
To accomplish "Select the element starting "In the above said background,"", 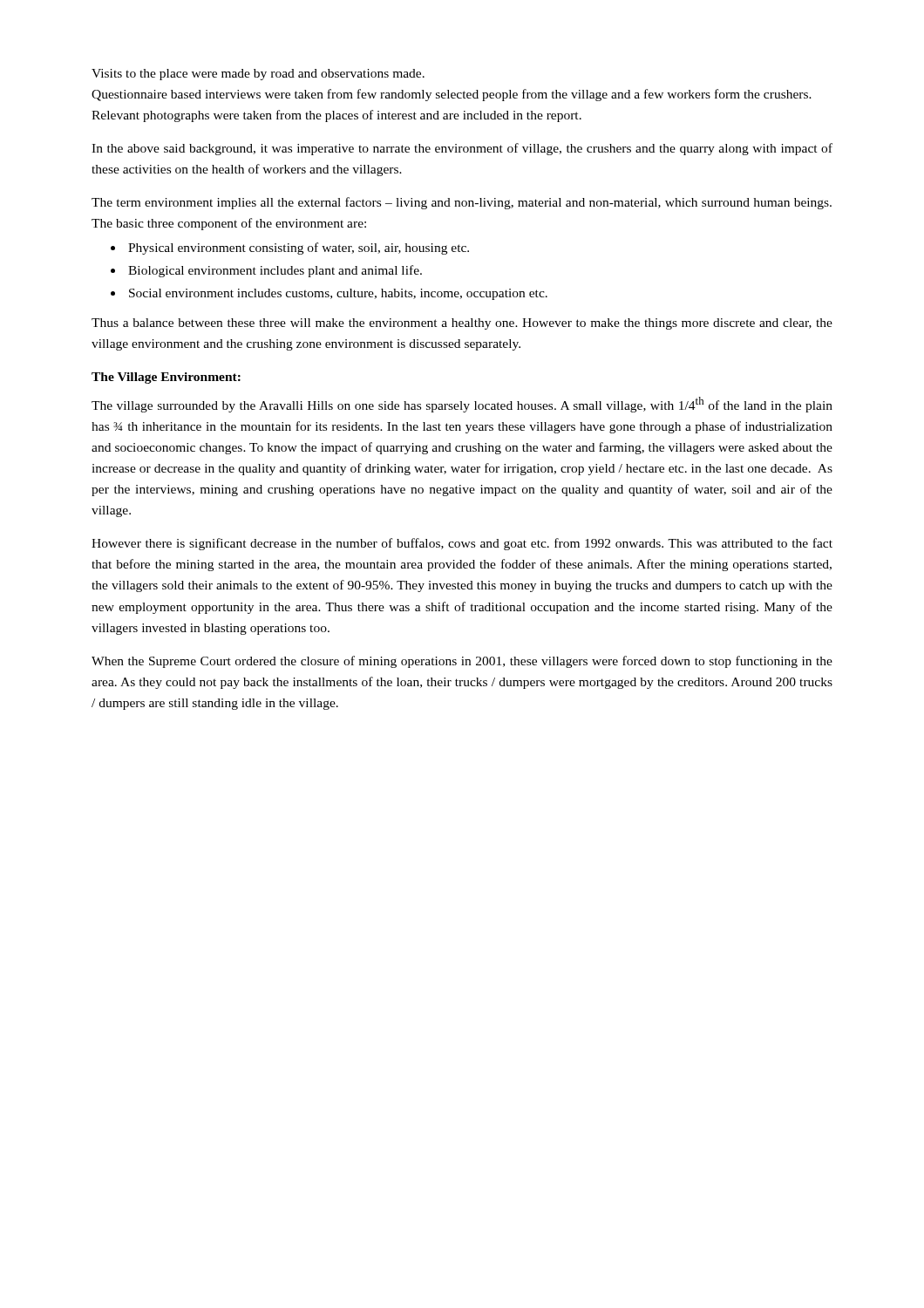I will (462, 158).
